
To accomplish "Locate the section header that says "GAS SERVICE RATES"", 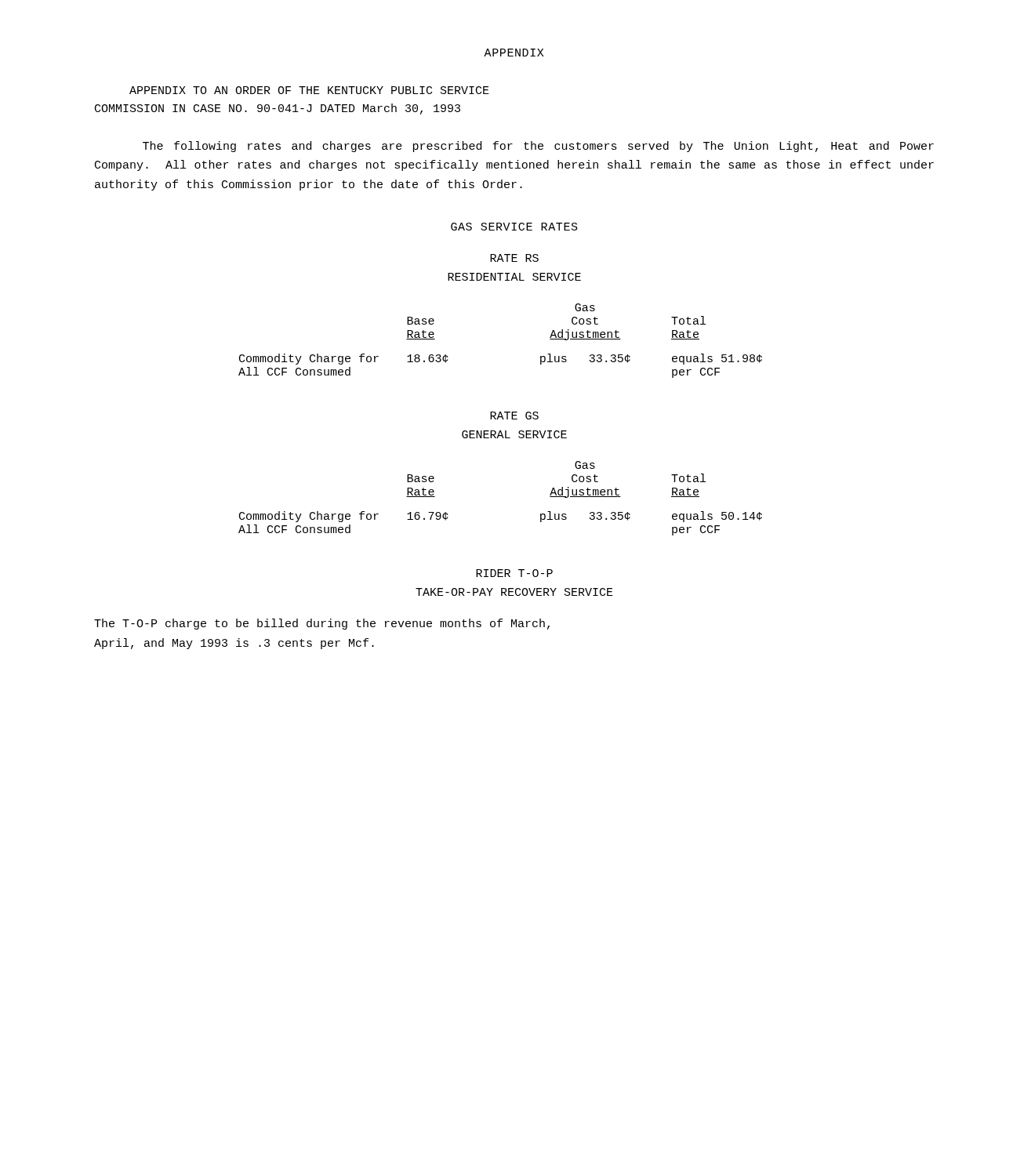I will point(514,228).
